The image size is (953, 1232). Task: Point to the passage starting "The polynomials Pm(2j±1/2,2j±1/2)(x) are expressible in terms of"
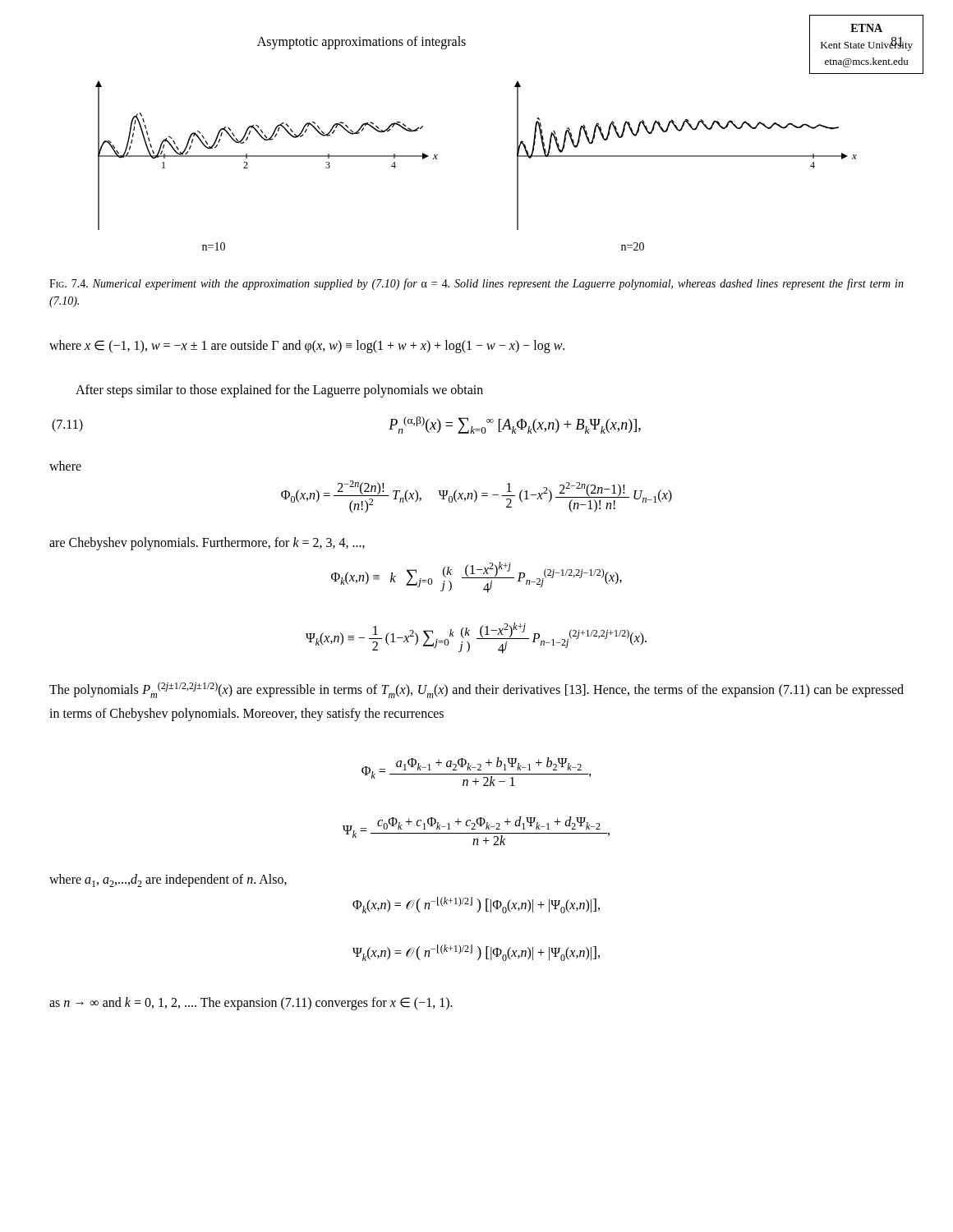(x=476, y=700)
